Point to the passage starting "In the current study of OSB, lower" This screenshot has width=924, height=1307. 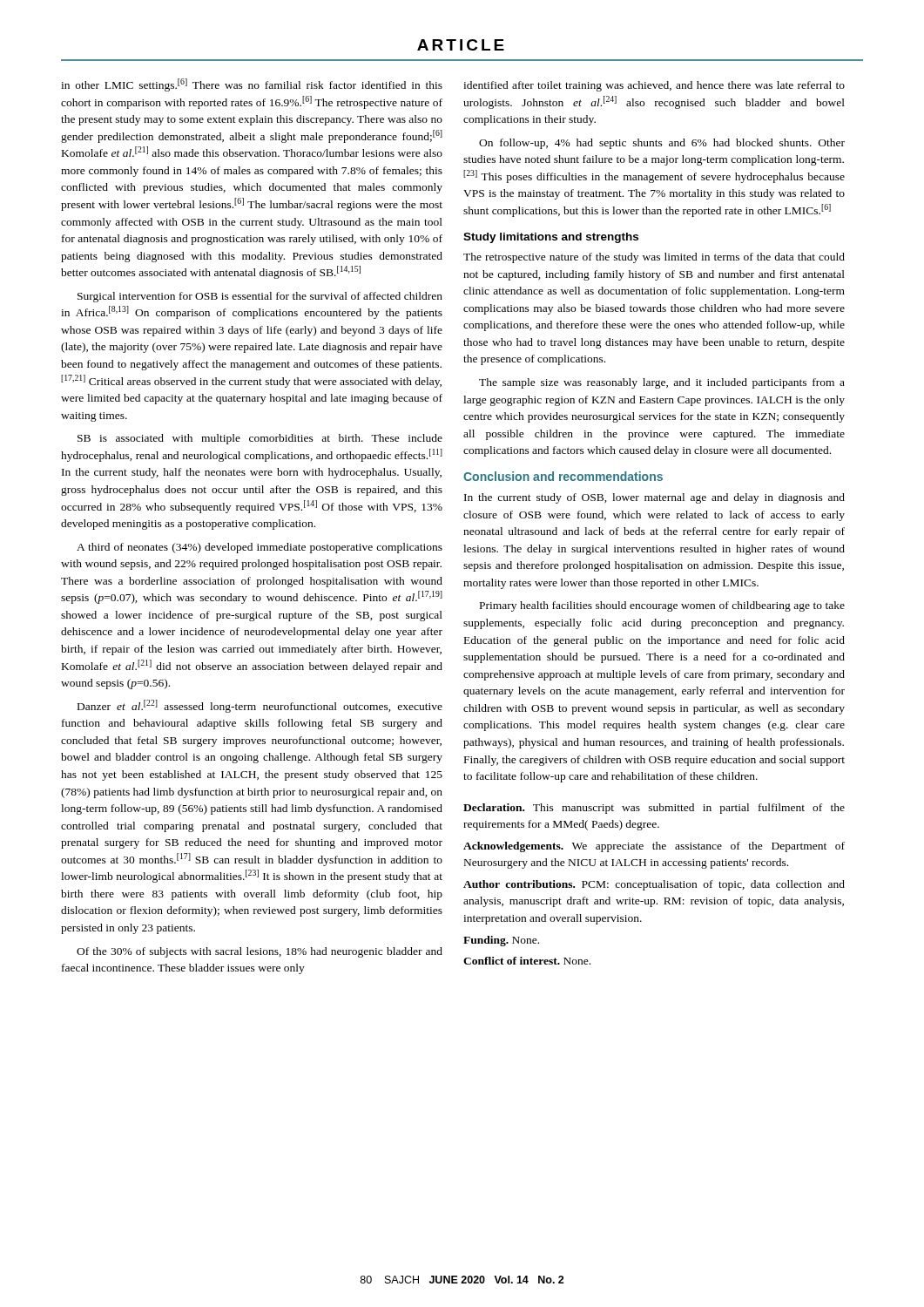(654, 540)
